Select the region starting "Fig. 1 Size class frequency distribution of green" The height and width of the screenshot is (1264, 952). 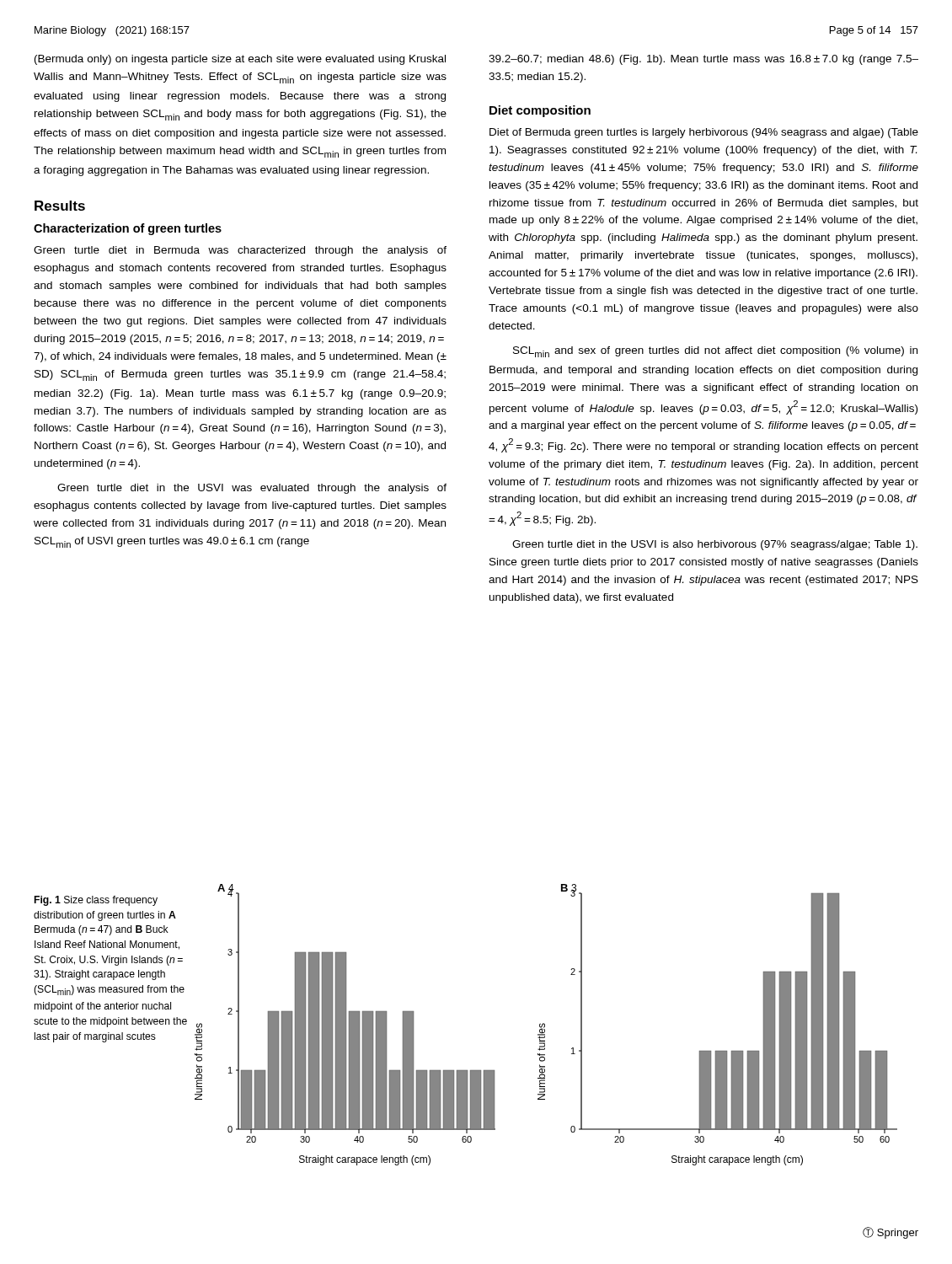tap(110, 968)
